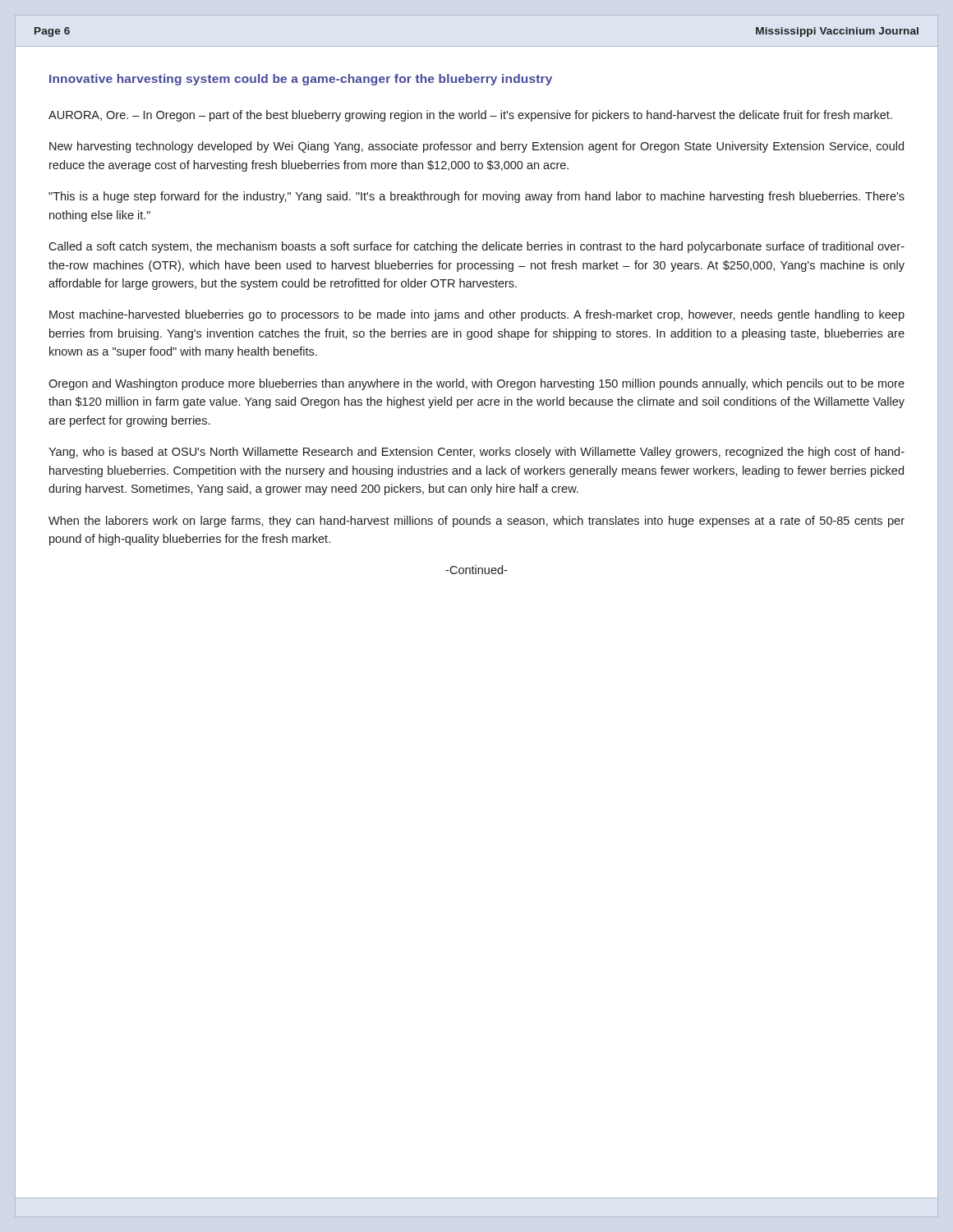
Task: Point to the passage starting "Innovative harvesting system could be"
Action: (x=300, y=78)
